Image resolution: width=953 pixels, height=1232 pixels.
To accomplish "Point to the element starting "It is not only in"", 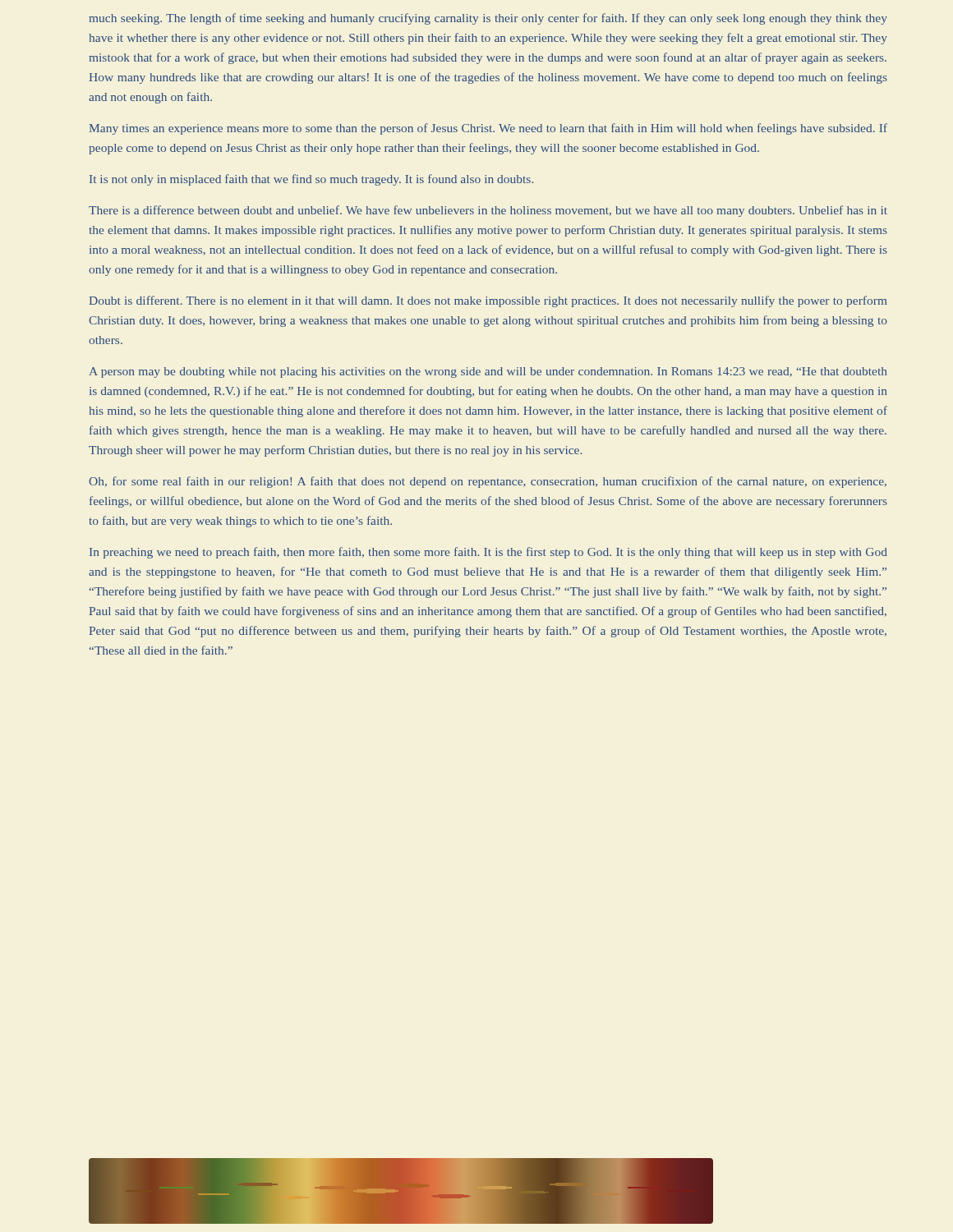I will pyautogui.click(x=311, y=179).
